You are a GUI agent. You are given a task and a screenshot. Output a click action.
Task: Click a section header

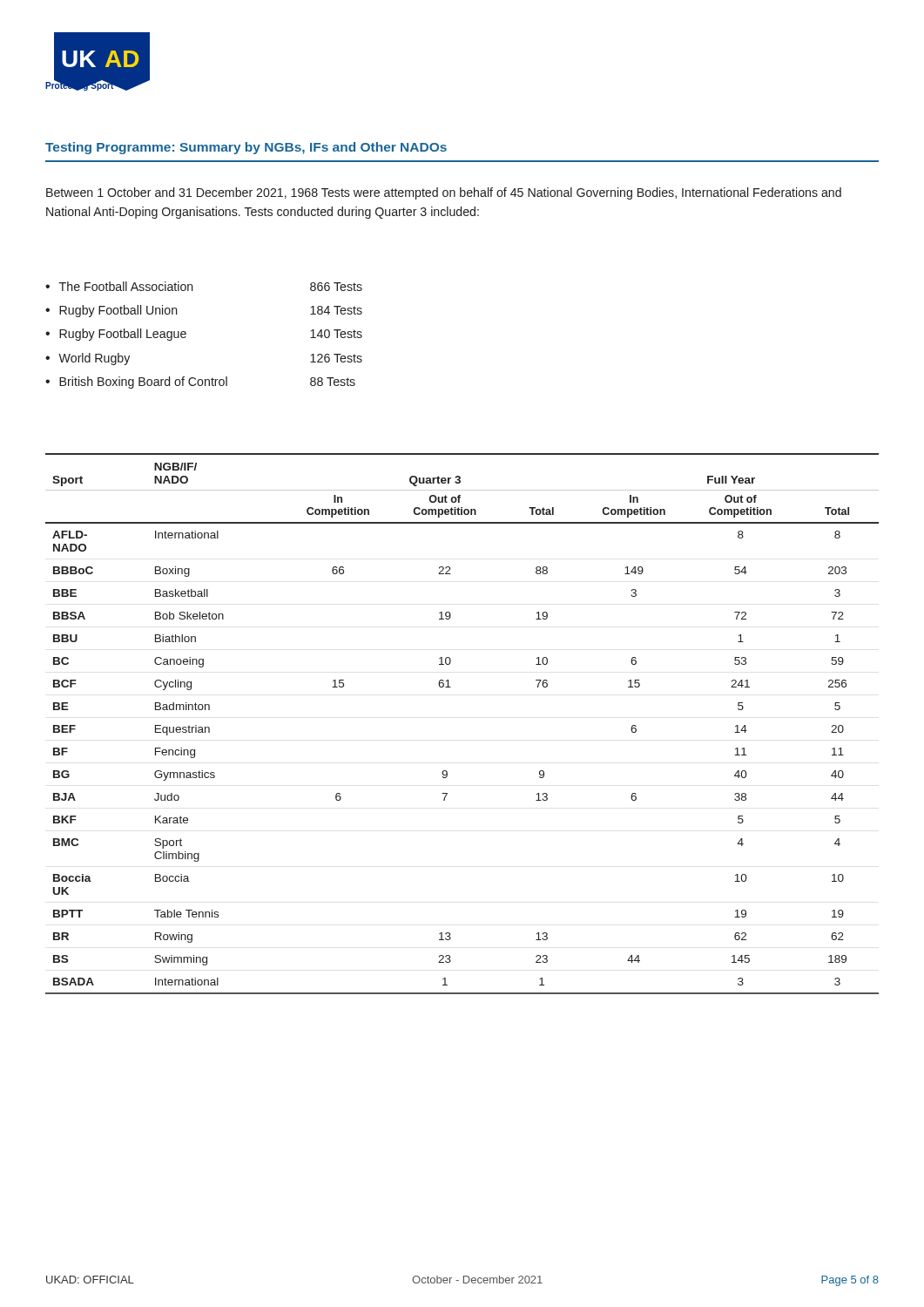click(x=462, y=151)
